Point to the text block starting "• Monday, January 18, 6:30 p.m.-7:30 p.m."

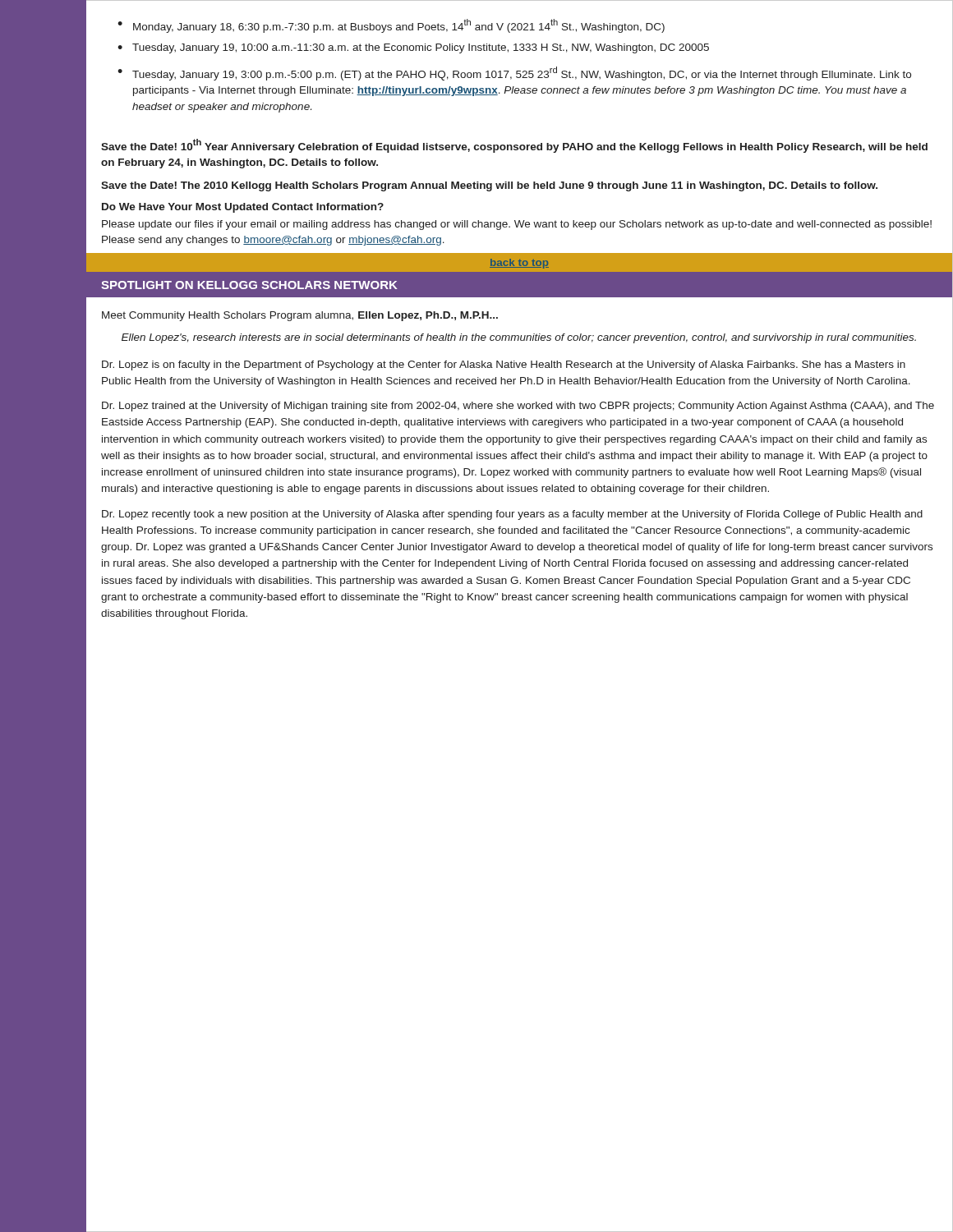[x=519, y=25]
